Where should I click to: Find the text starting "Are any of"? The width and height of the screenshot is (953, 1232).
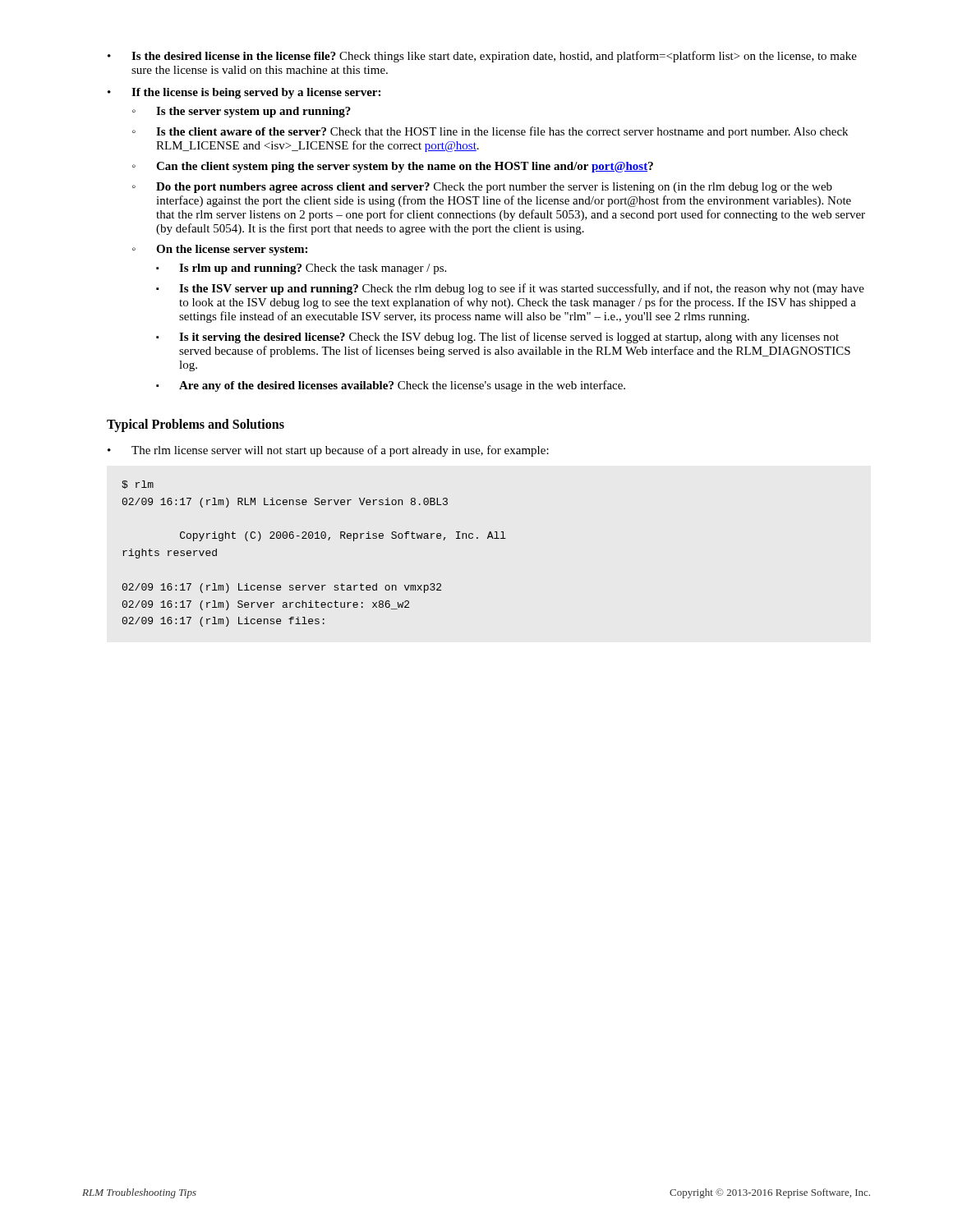(403, 385)
